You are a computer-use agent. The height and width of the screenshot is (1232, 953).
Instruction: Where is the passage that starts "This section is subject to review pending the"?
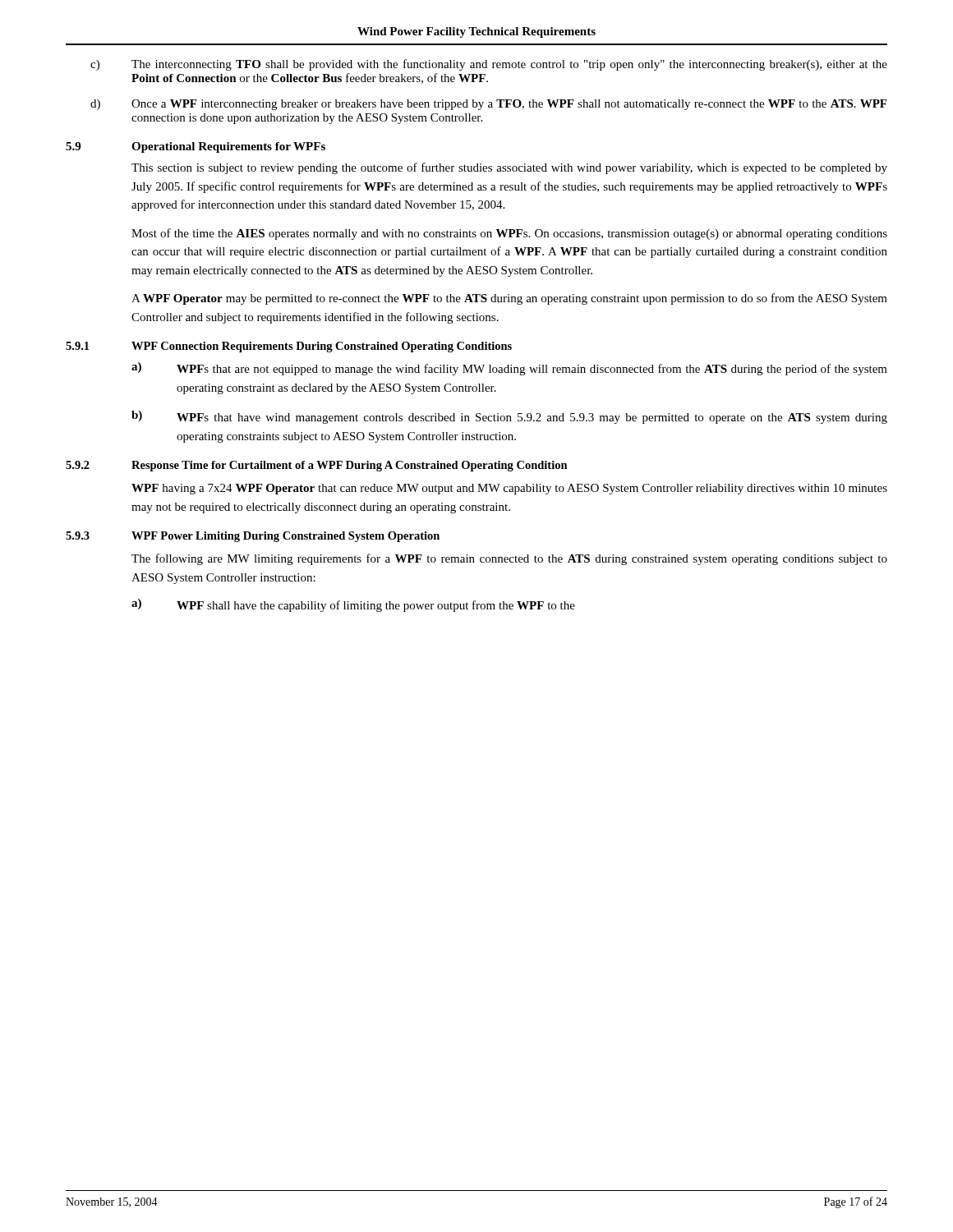coord(509,186)
